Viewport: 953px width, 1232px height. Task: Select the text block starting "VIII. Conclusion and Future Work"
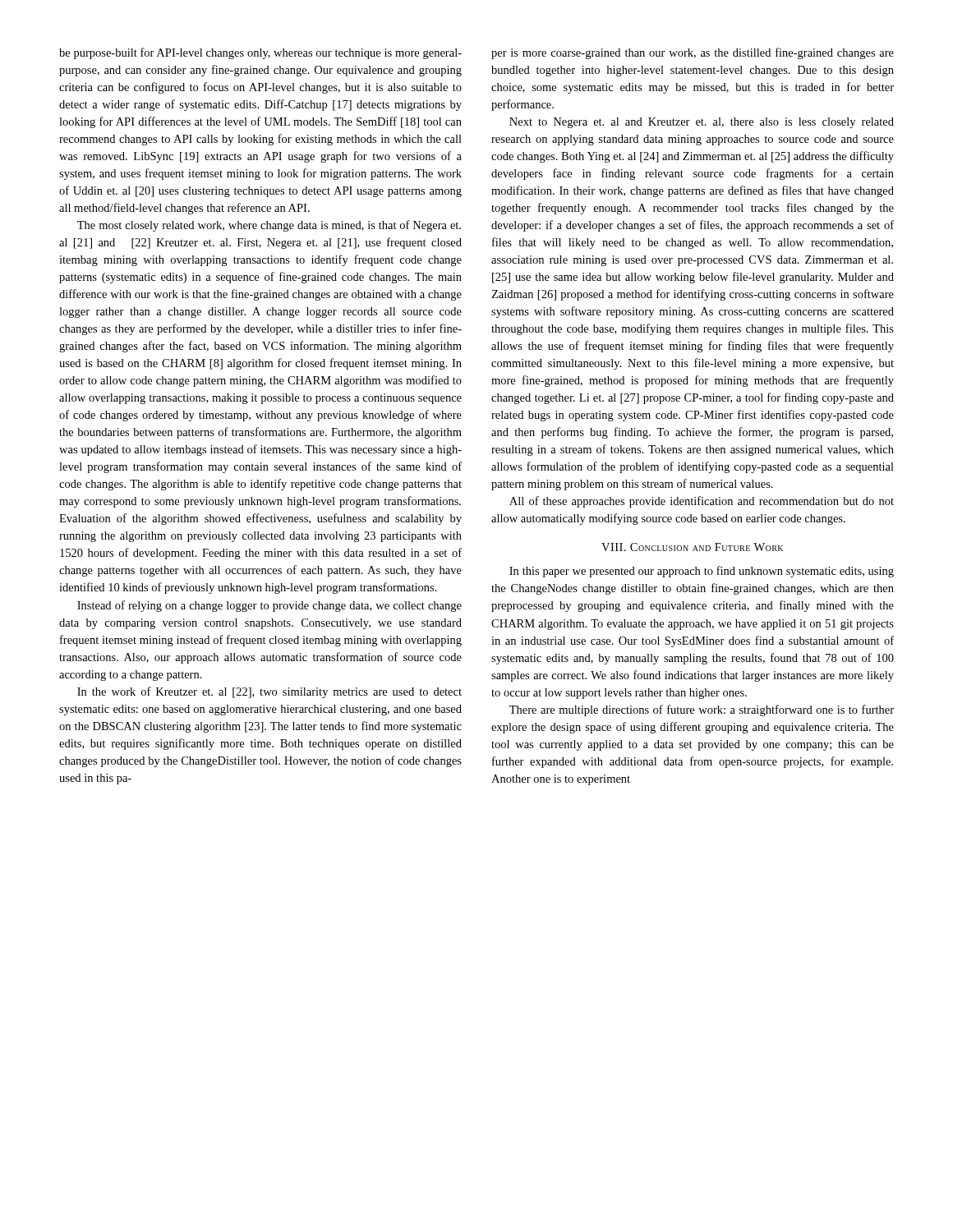click(x=693, y=548)
